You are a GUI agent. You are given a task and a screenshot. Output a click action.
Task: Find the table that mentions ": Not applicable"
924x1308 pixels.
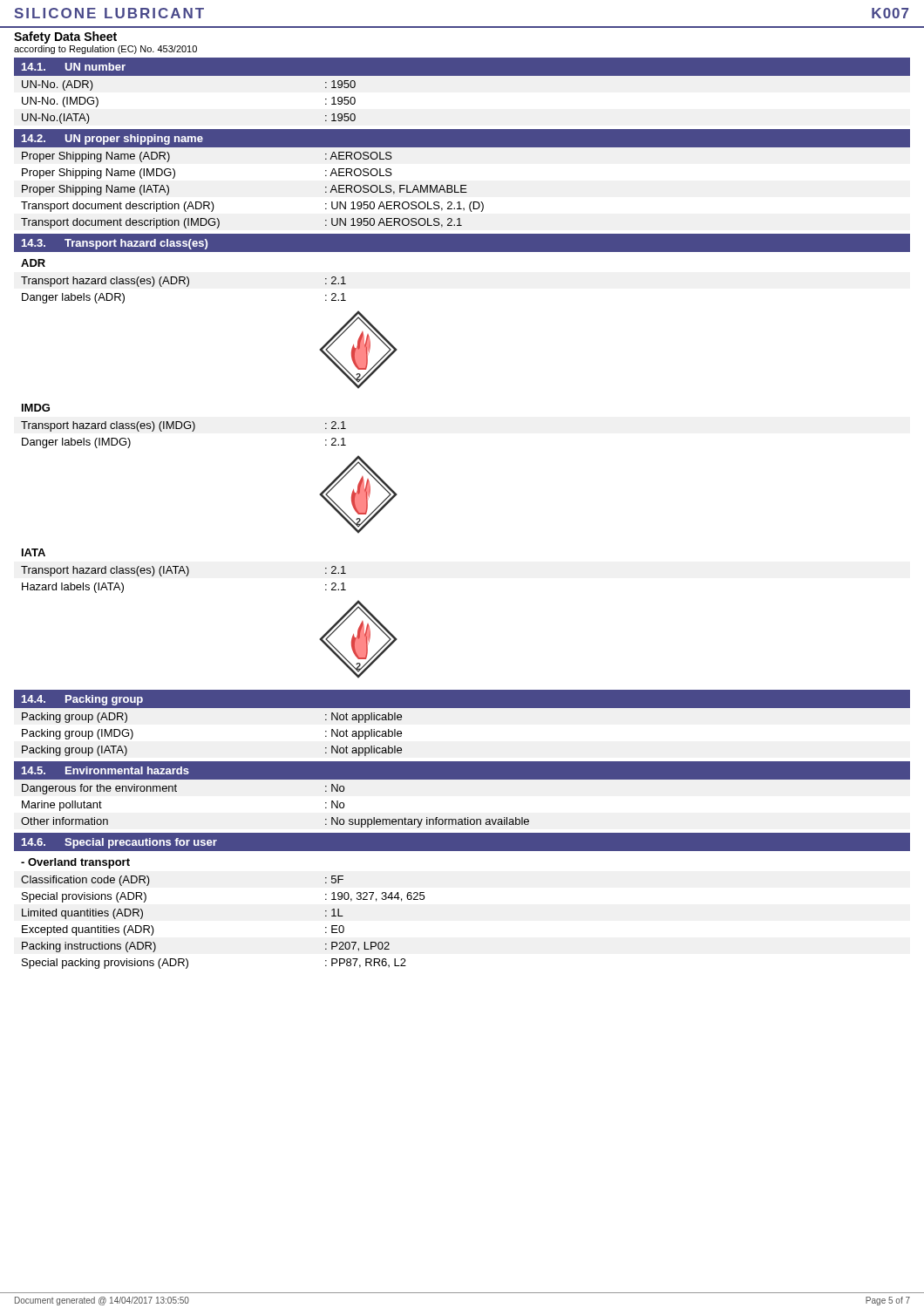462,733
